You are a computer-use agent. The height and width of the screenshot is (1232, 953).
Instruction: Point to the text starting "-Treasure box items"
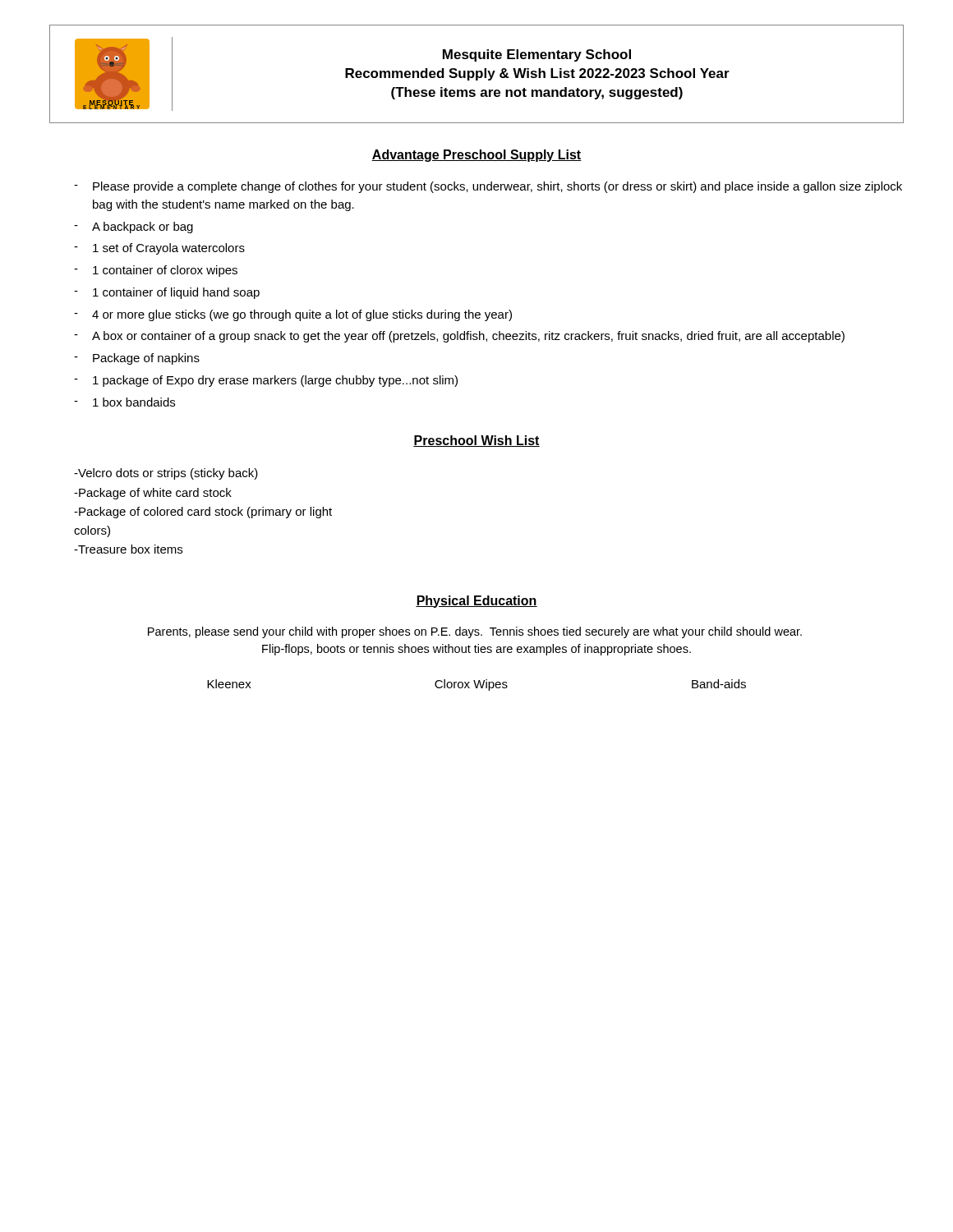click(x=129, y=549)
